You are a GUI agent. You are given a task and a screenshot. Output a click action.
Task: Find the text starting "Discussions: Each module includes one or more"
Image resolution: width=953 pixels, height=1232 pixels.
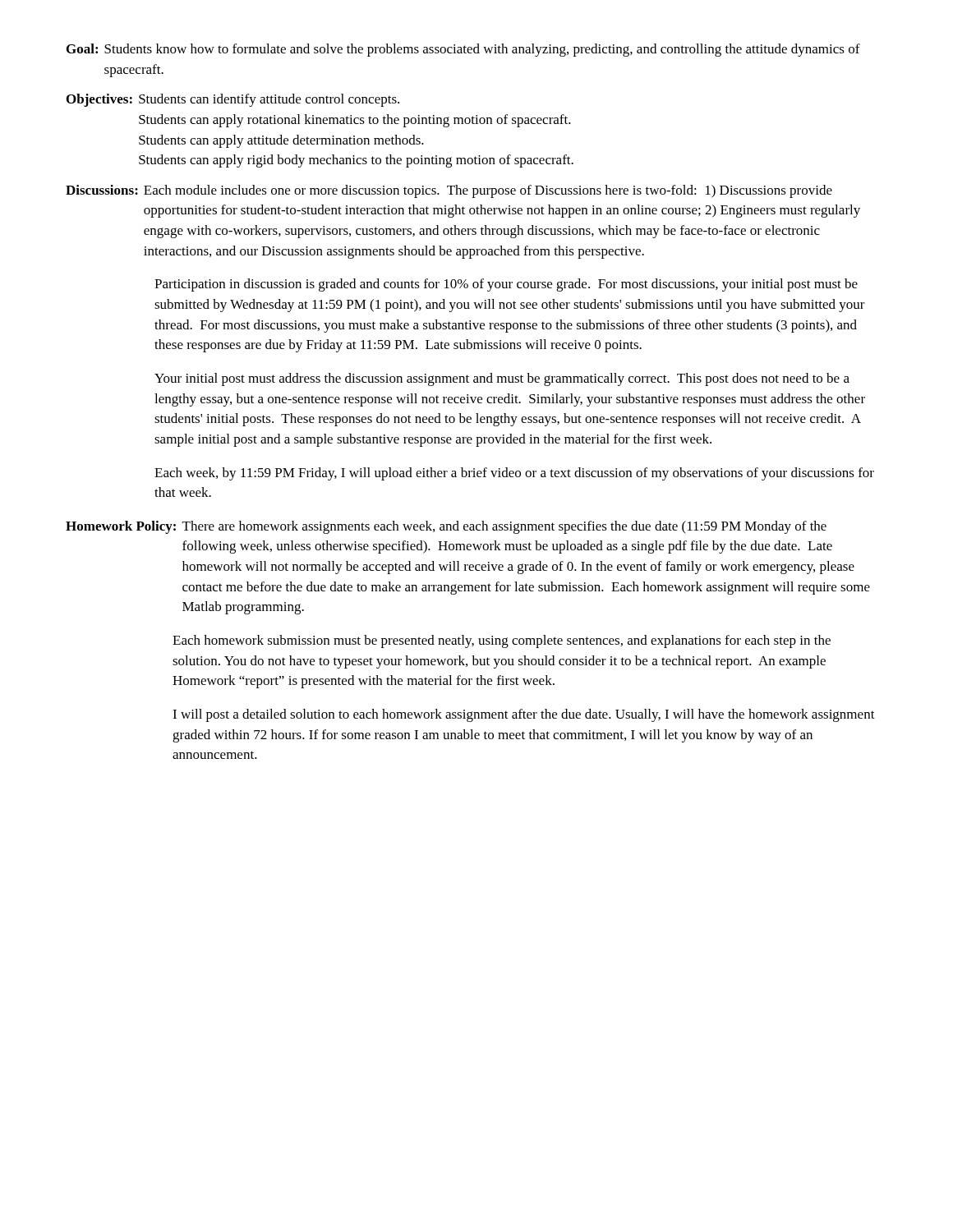(x=472, y=221)
